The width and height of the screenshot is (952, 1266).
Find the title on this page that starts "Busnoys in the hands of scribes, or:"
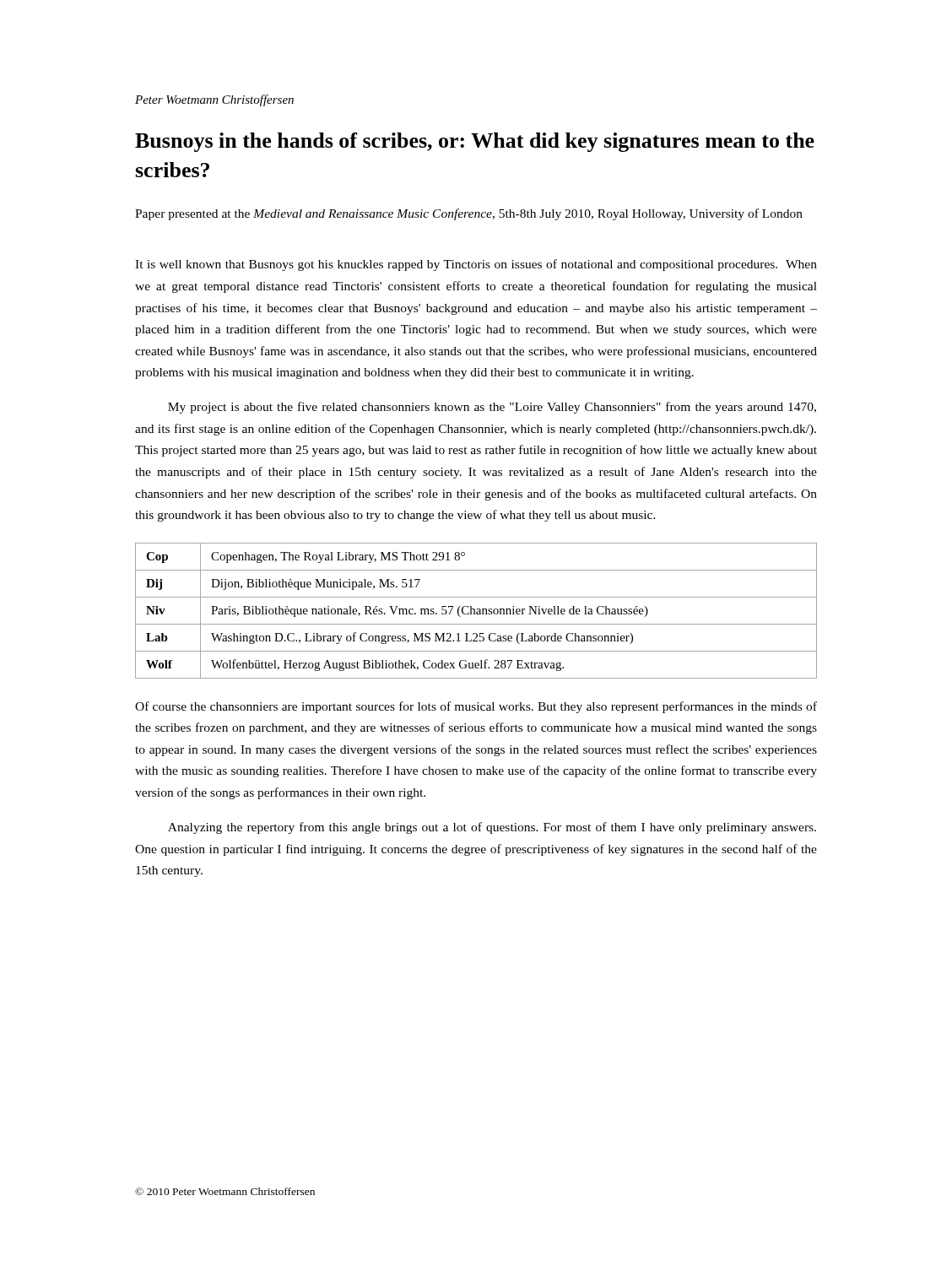(x=475, y=155)
